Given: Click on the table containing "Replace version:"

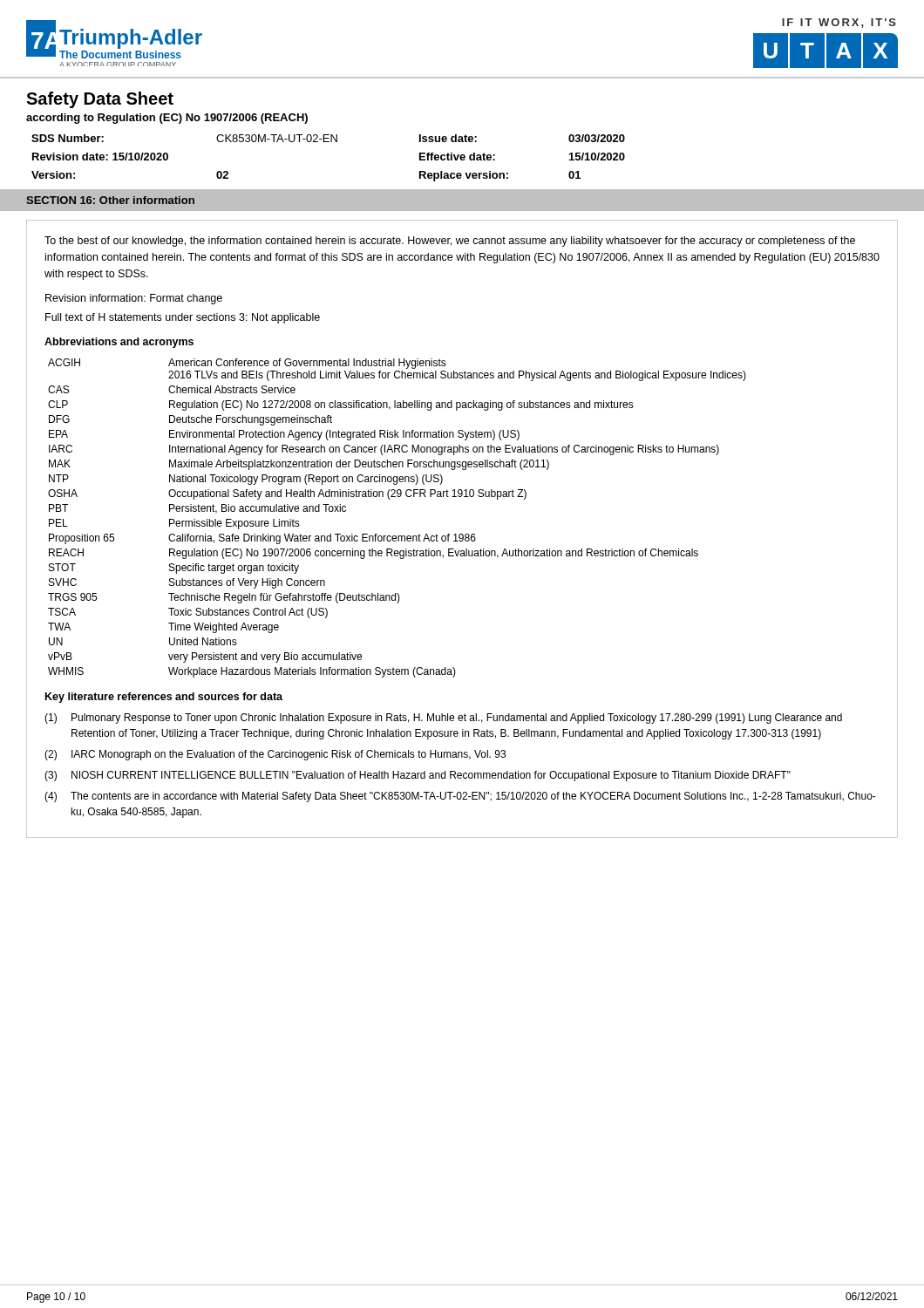Looking at the screenshot, I should coord(462,157).
